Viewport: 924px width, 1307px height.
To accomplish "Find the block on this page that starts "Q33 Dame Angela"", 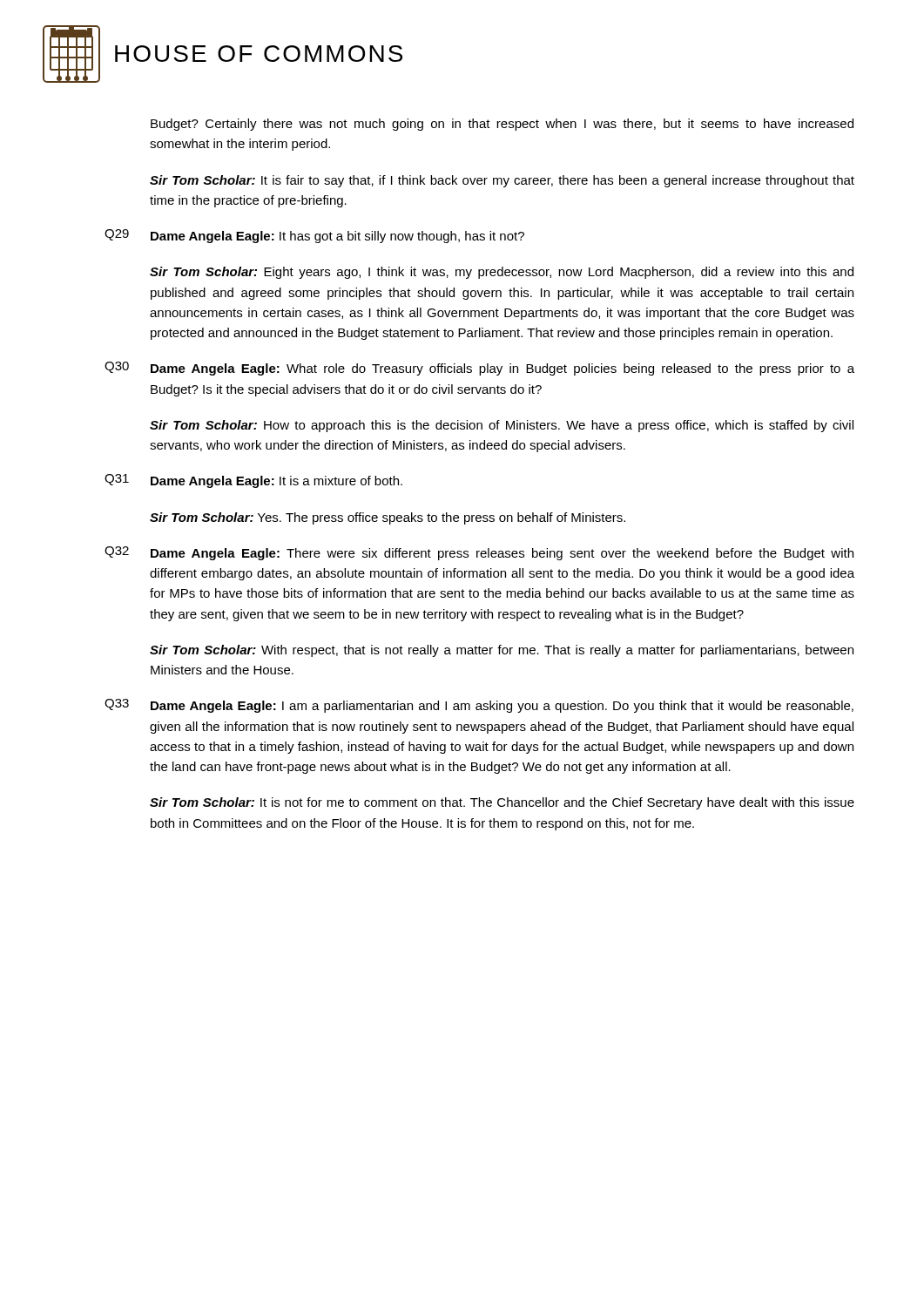I will point(479,736).
